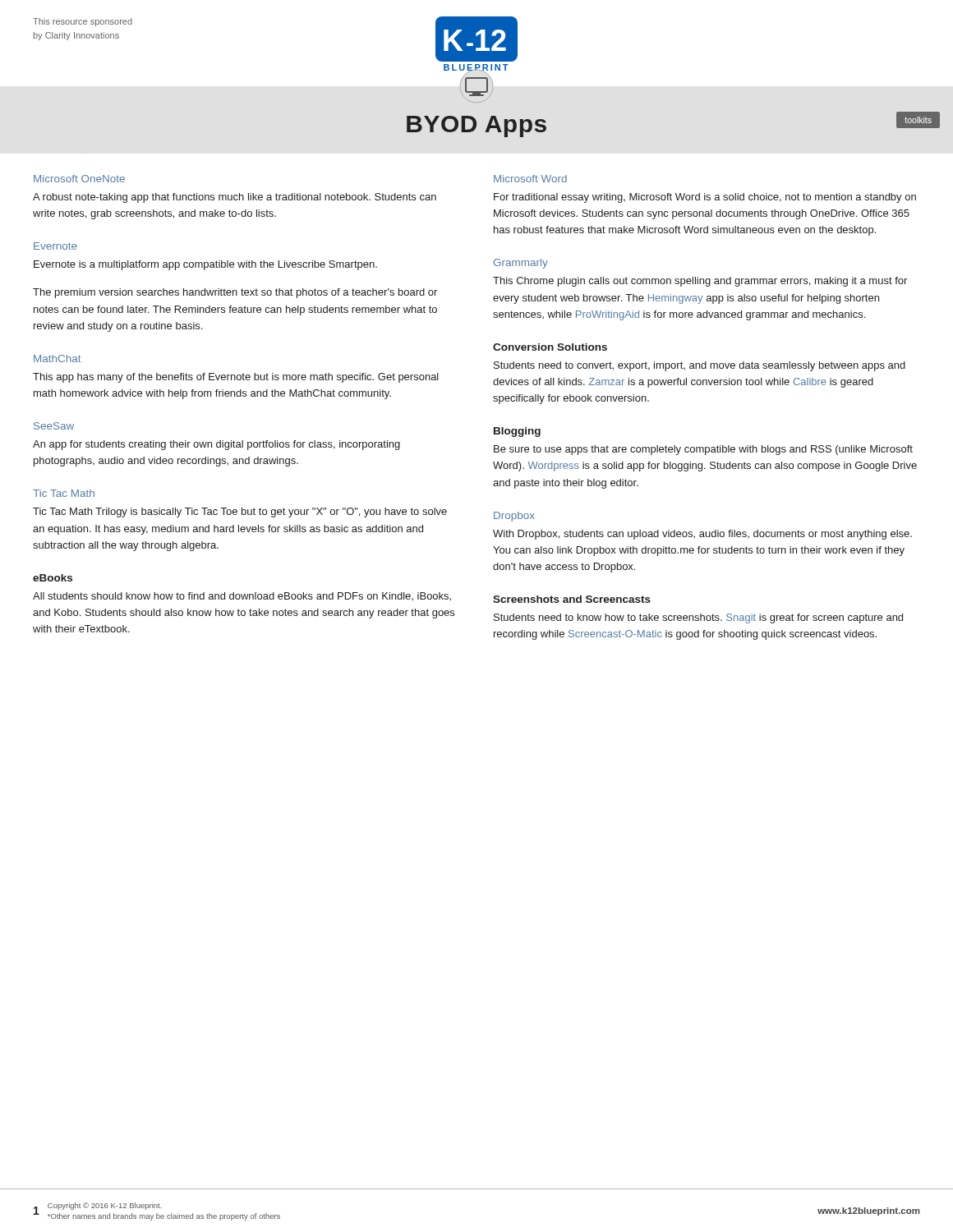Screen dimensions: 1232x953
Task: Click where it says "Microsoft Word"
Action: [x=530, y=179]
